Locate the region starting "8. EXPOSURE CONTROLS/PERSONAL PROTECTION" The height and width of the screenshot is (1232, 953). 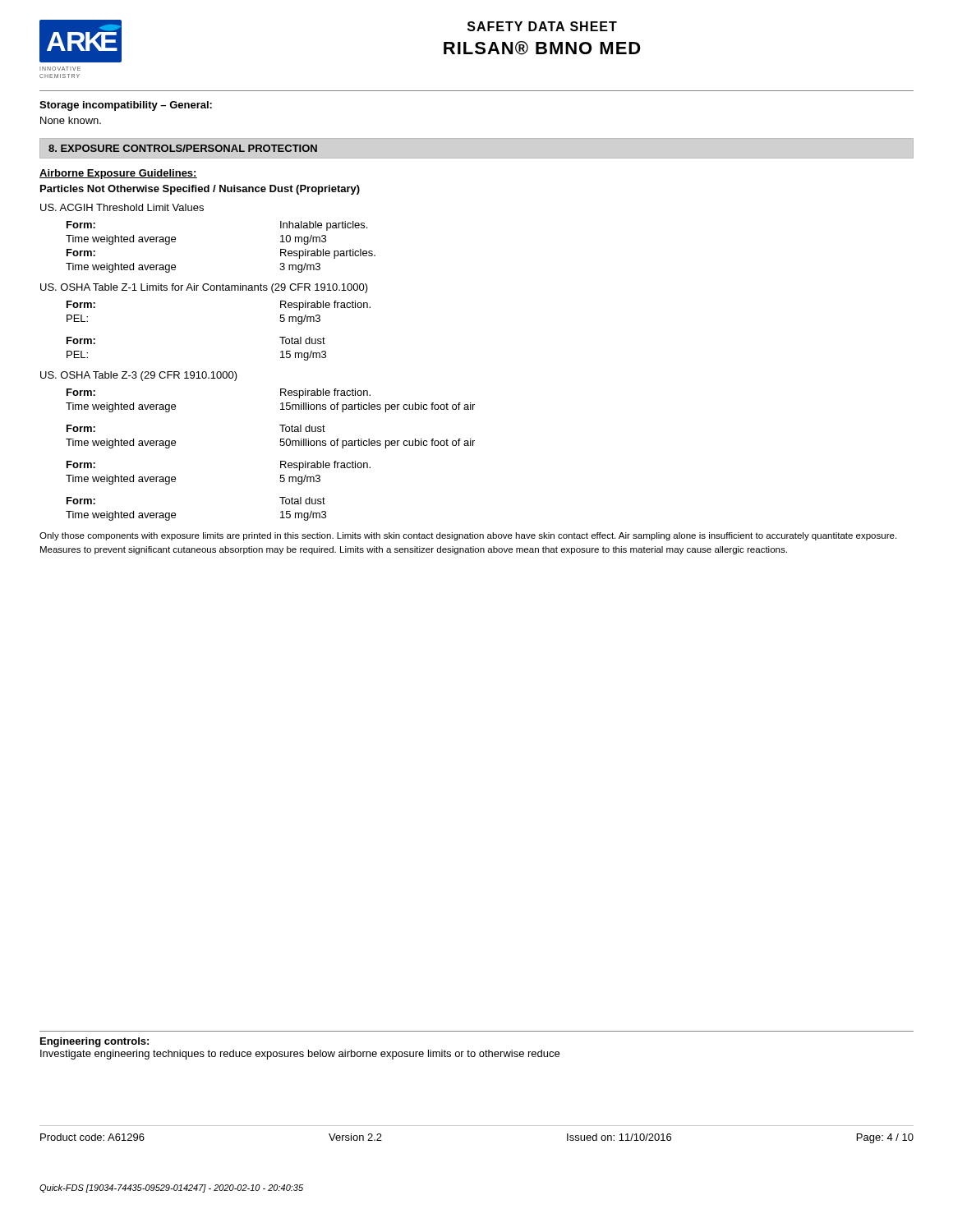coord(183,148)
